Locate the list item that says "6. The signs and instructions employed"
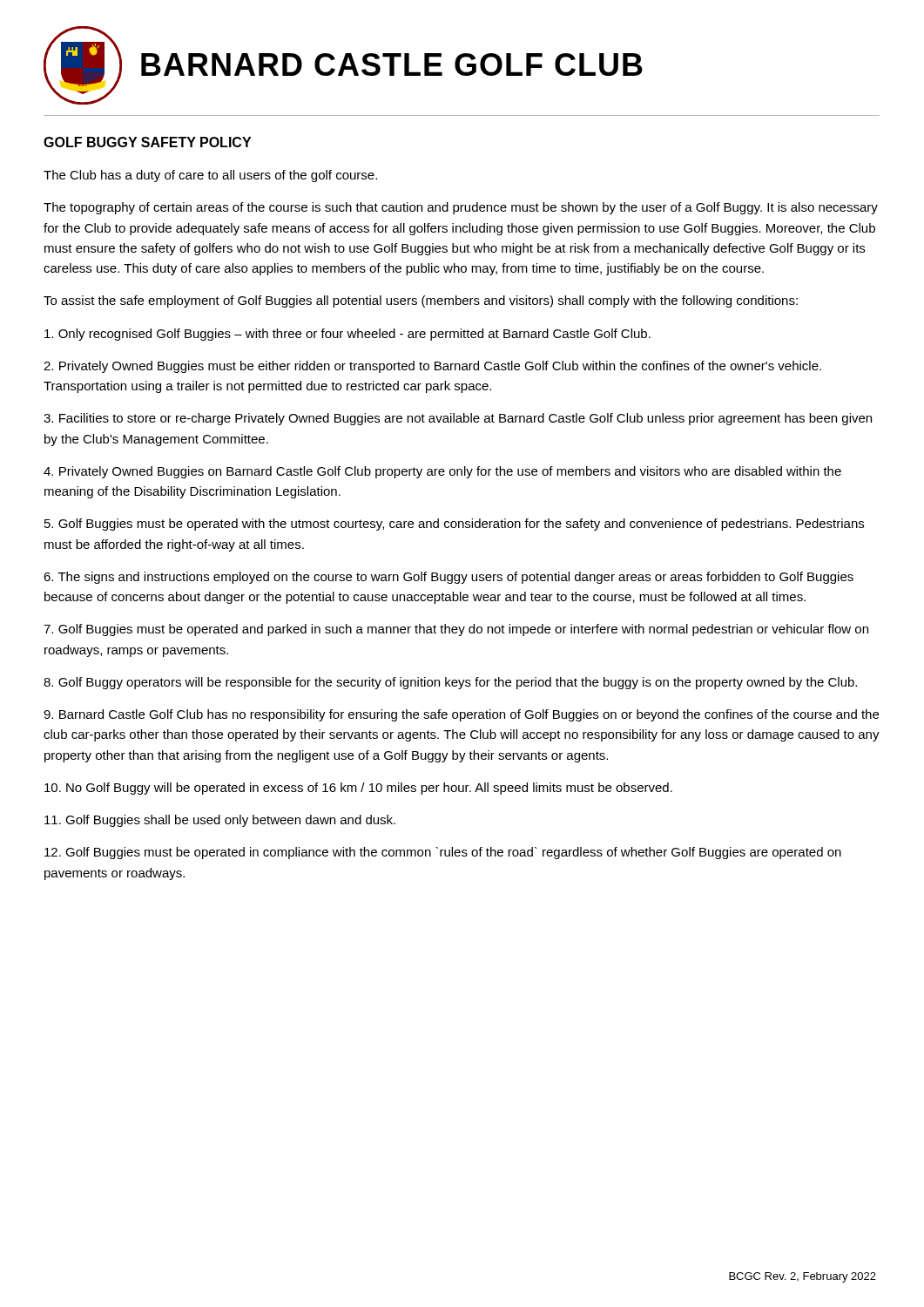 pos(449,586)
